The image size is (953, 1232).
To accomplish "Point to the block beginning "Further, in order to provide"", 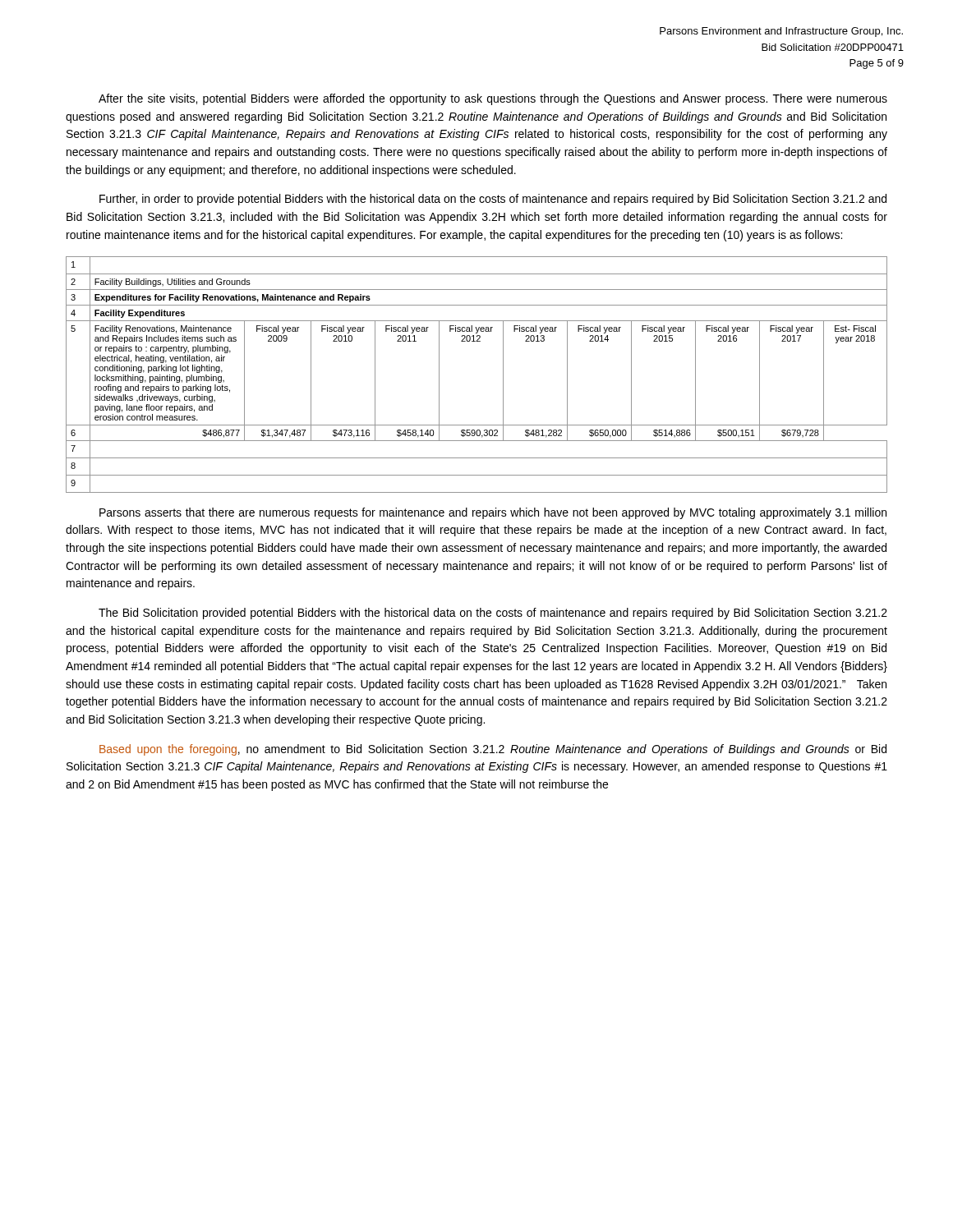I will point(476,218).
